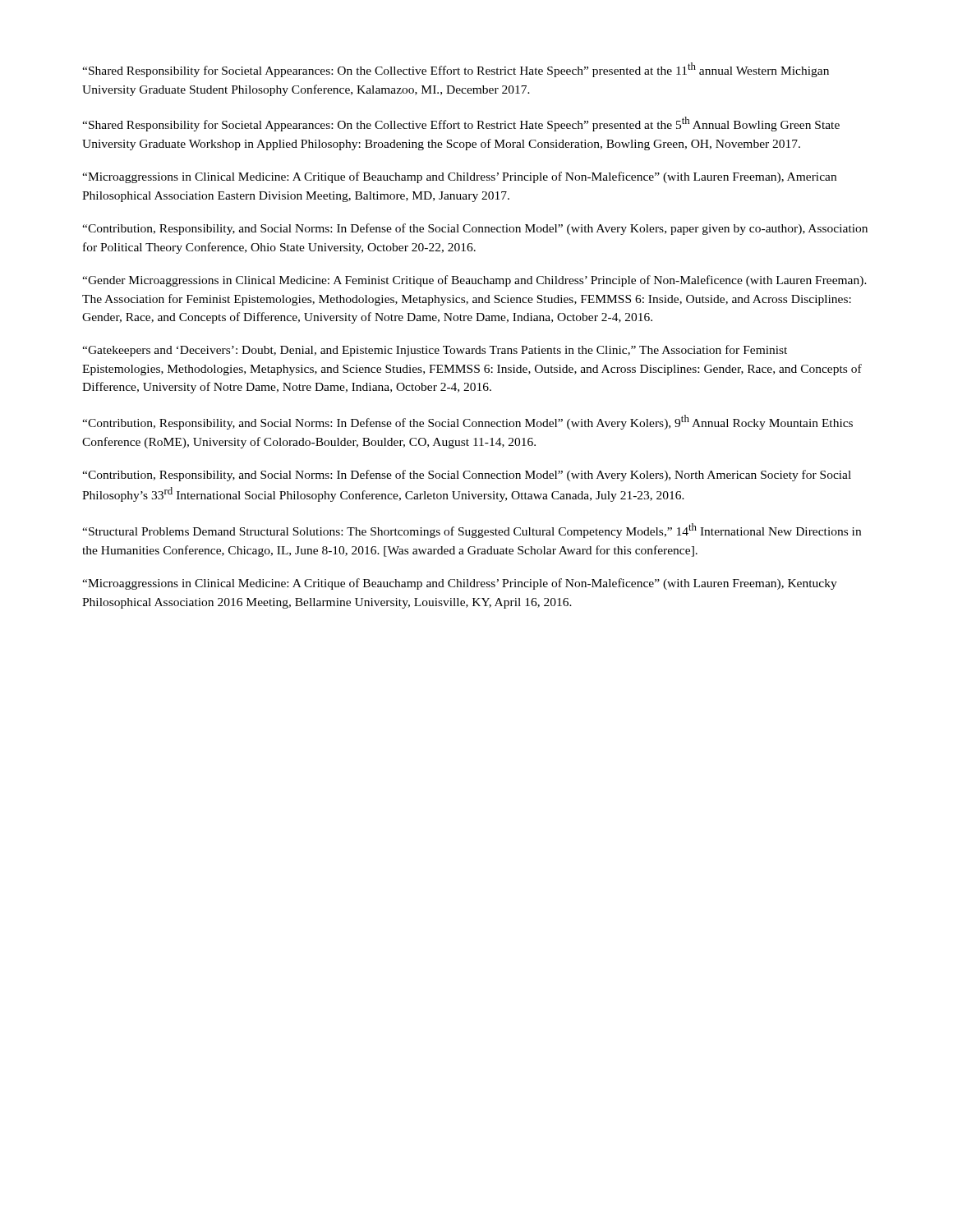This screenshot has height=1232, width=953.
Task: Point to the block beginning "“Gender Microaggressions in Clinical Medicine: A"
Action: [475, 298]
